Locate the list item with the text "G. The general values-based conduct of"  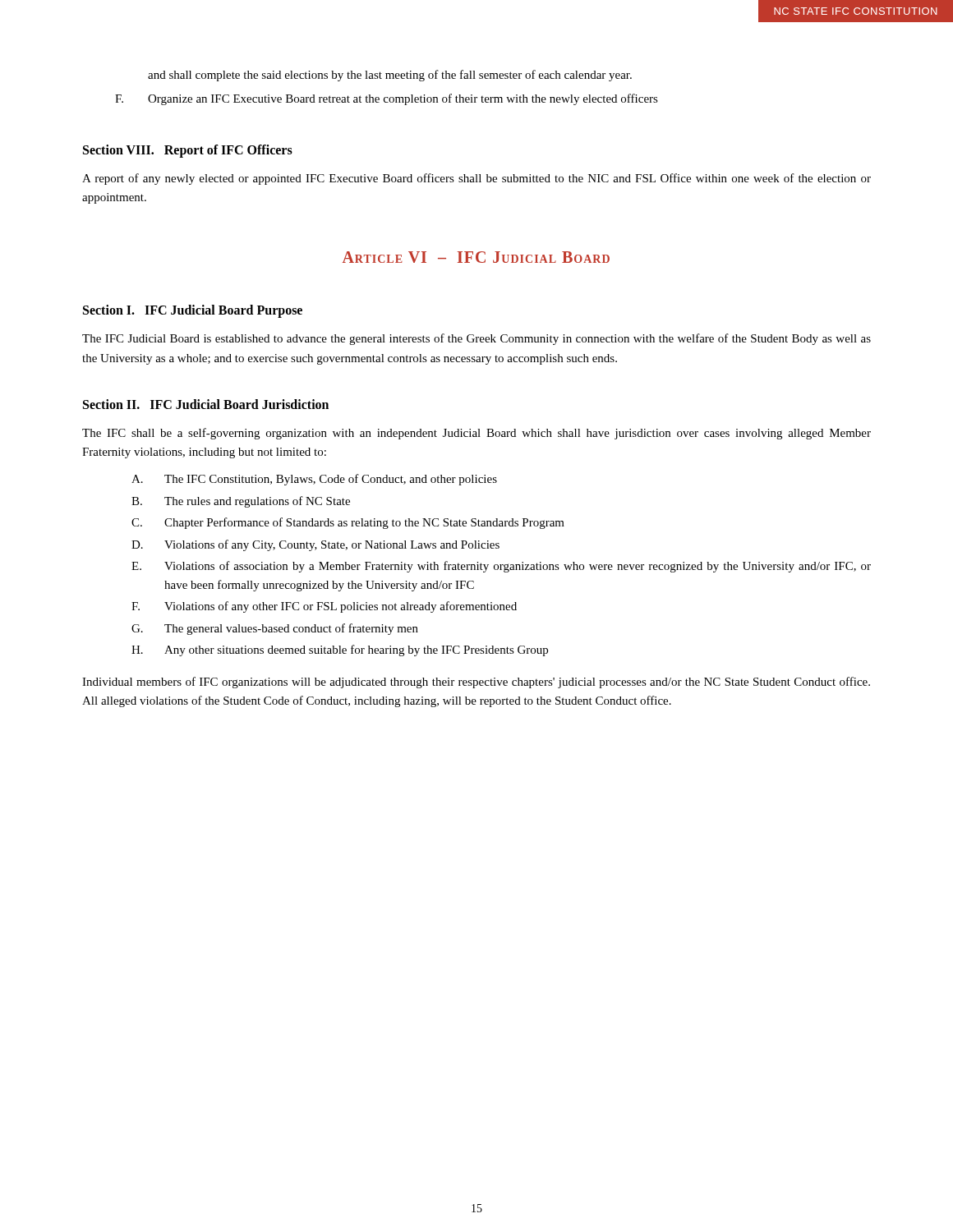[275, 629]
